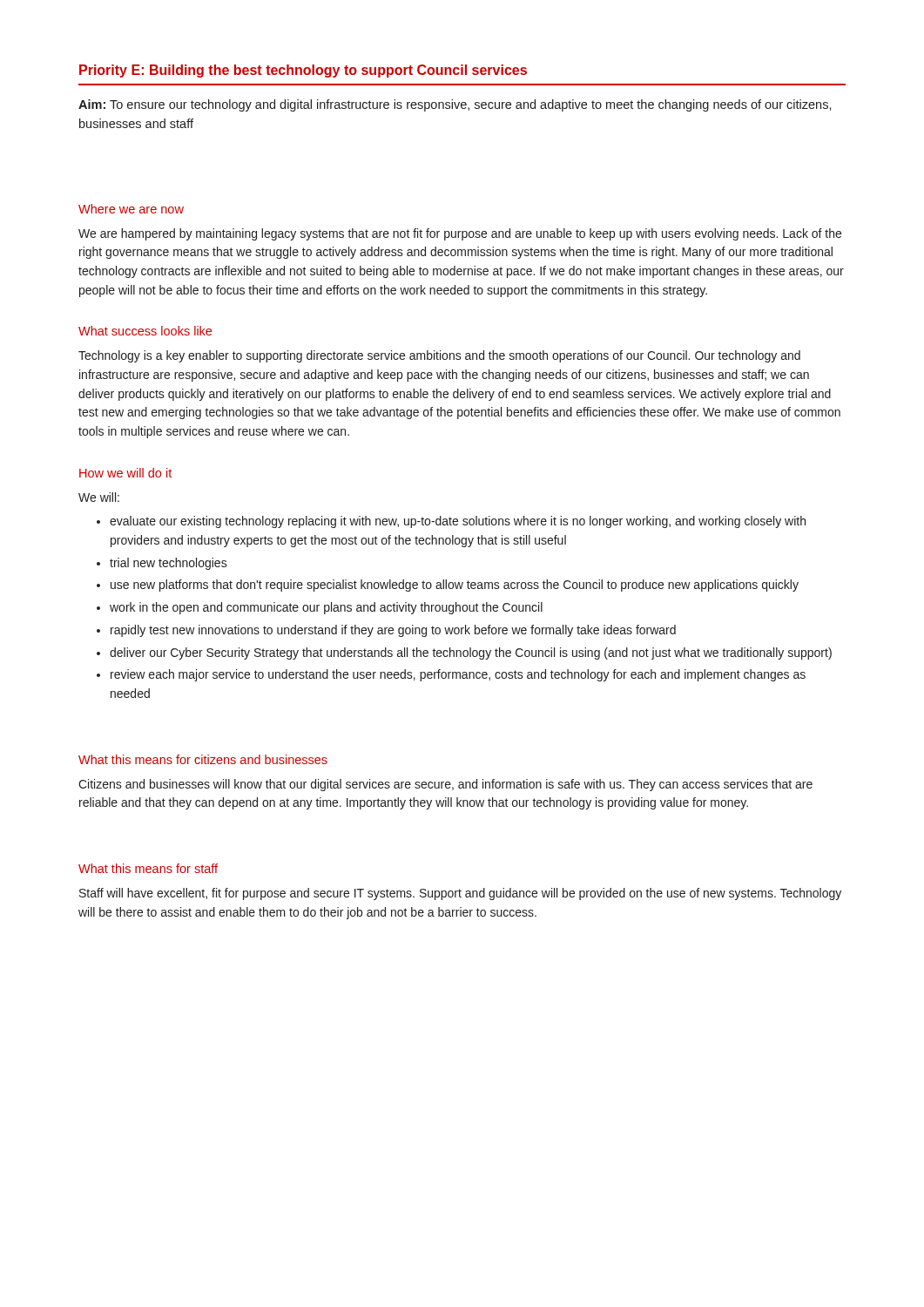Select the section header that says "Priority E: Building the"
This screenshot has width=924, height=1307.
tap(462, 74)
